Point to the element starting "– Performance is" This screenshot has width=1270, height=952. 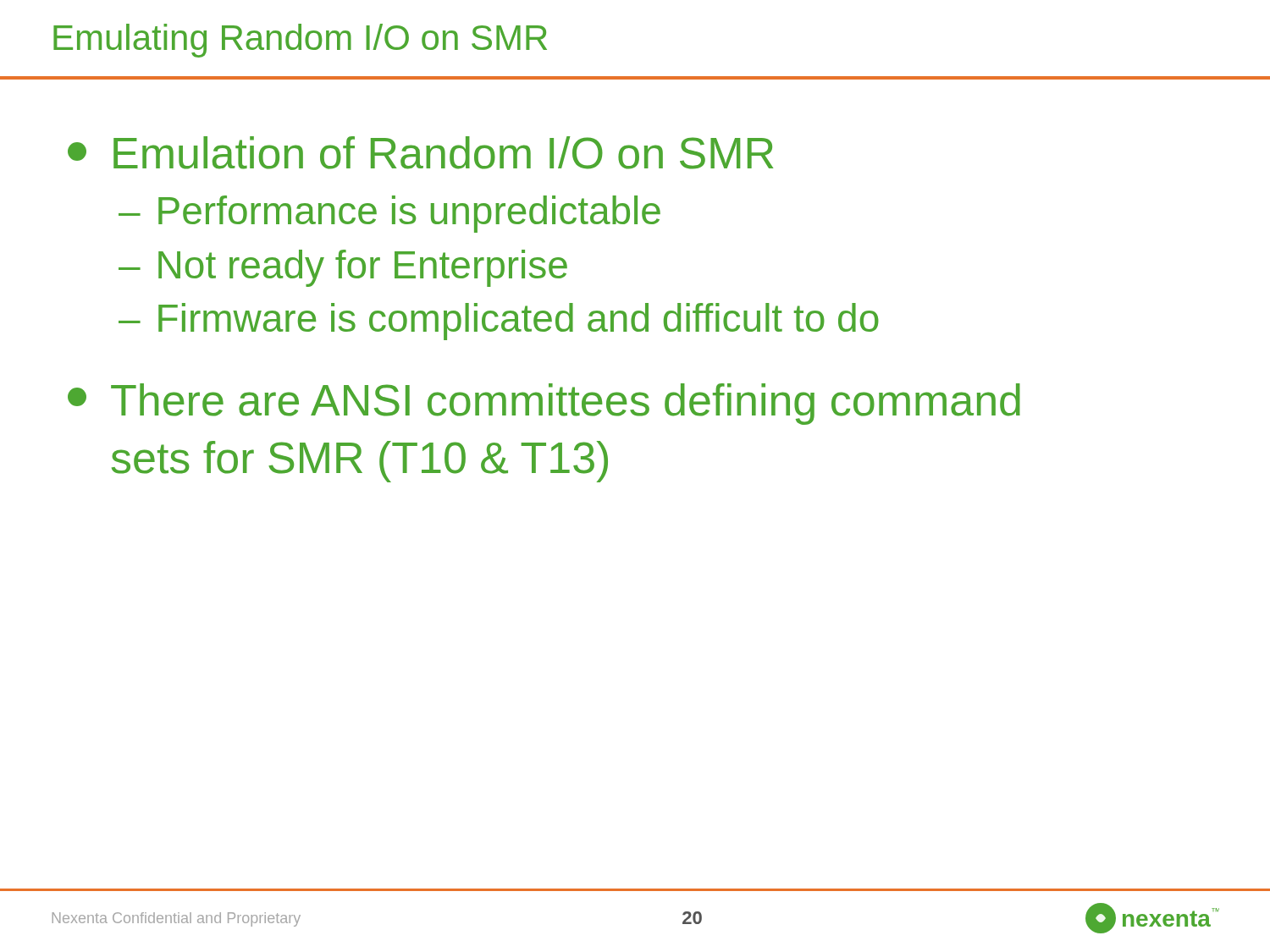pyautogui.click(x=390, y=212)
